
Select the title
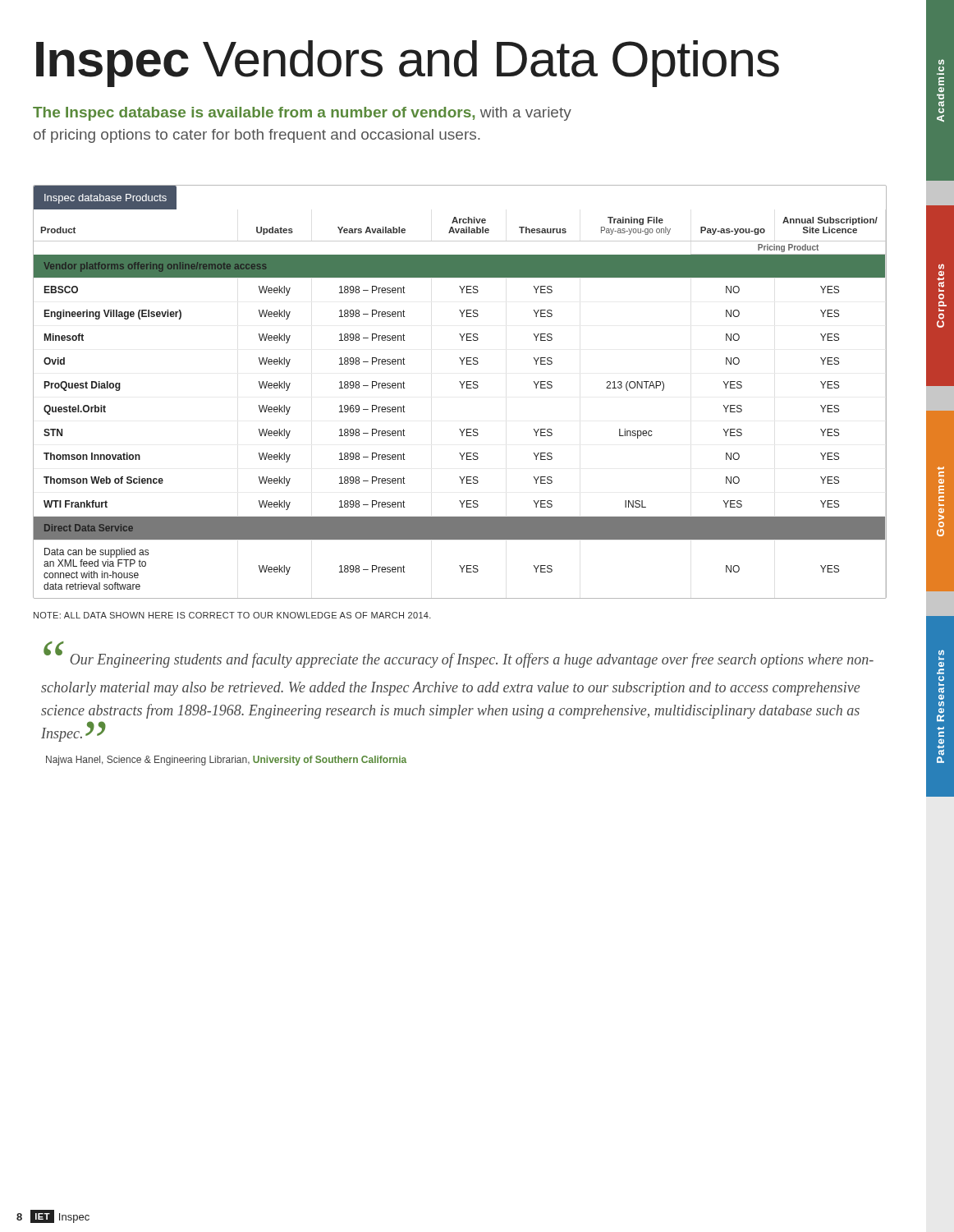click(x=459, y=59)
